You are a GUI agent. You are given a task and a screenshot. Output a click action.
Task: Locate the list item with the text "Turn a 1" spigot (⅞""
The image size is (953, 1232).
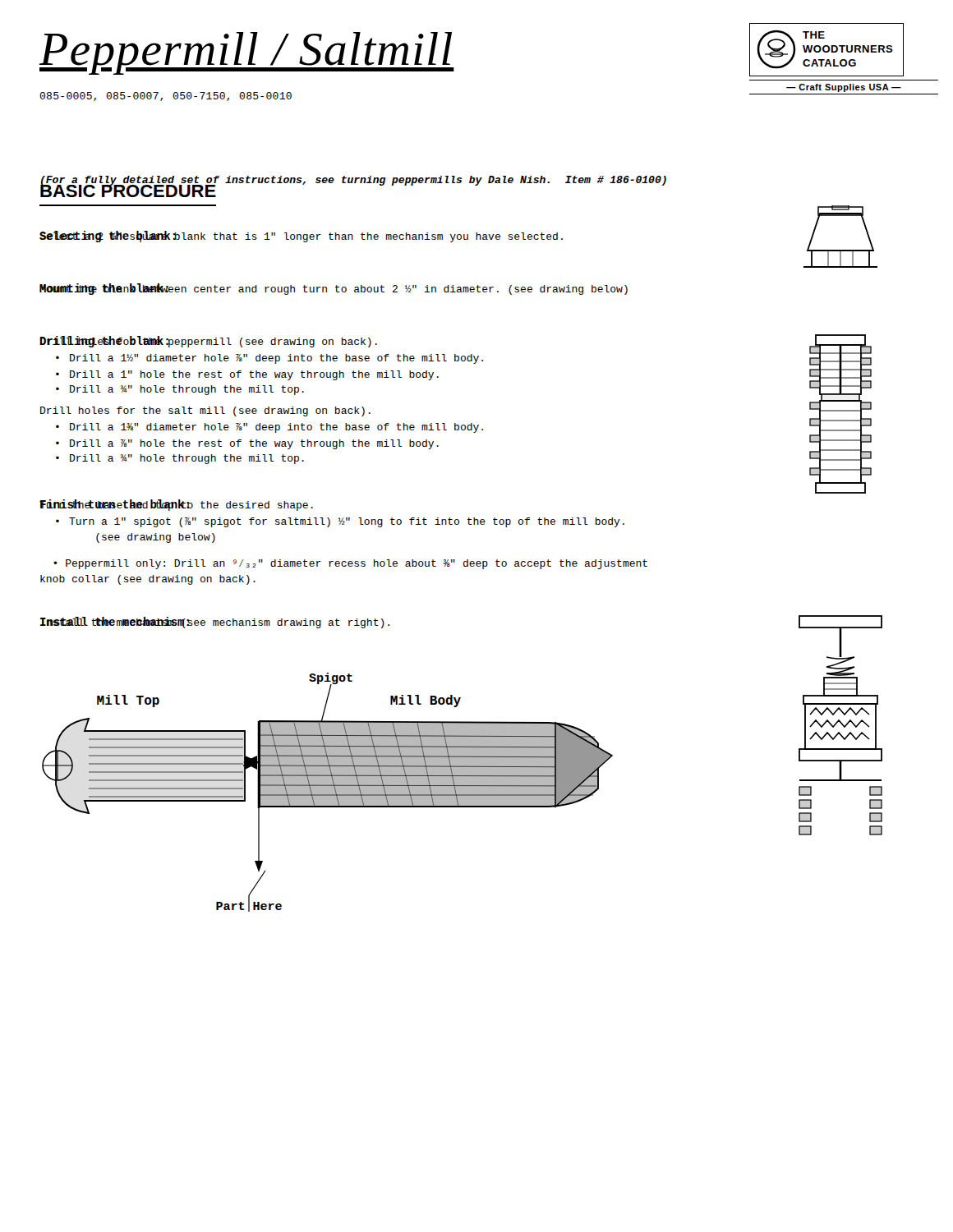[x=366, y=530]
